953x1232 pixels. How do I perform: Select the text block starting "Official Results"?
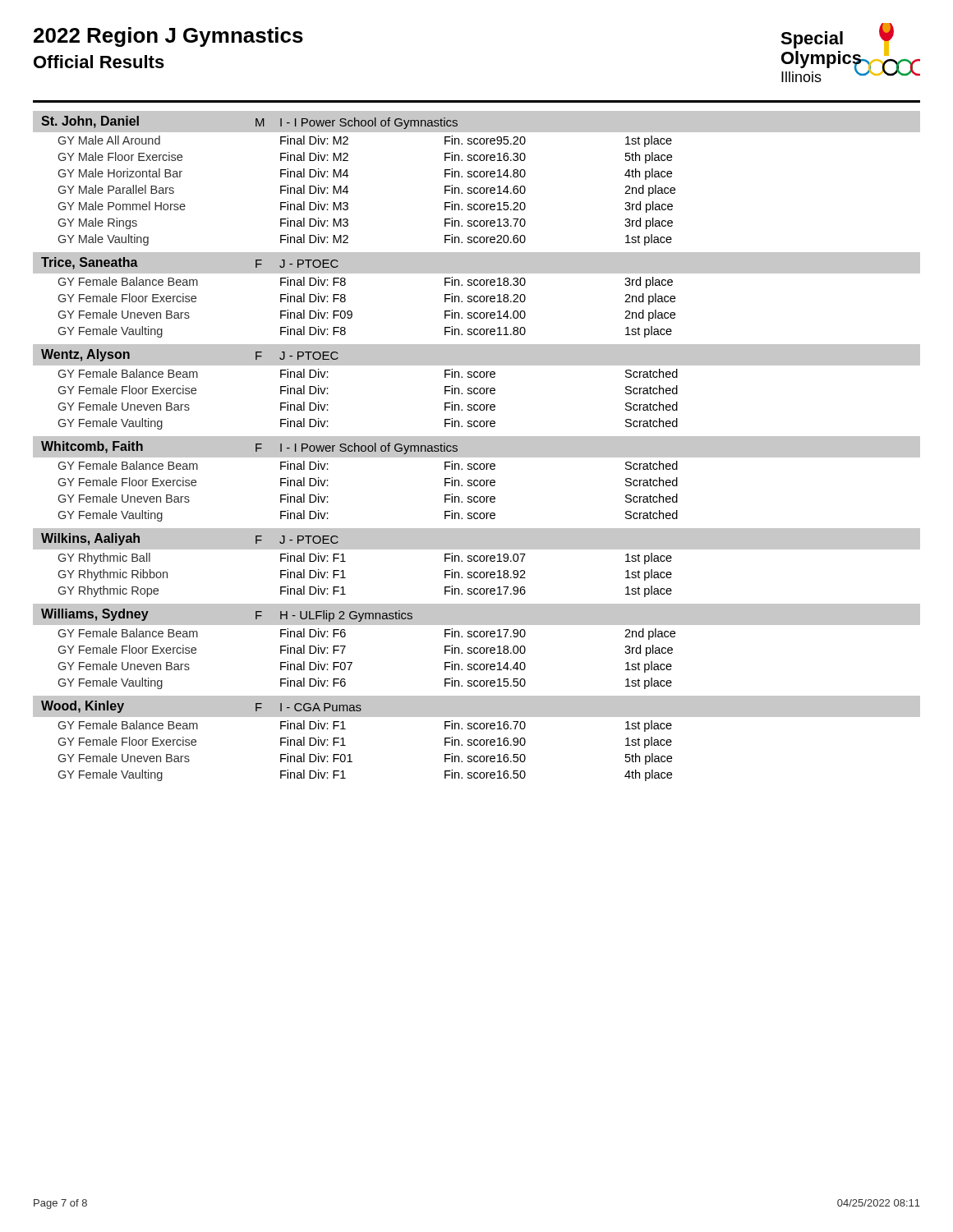tap(99, 62)
